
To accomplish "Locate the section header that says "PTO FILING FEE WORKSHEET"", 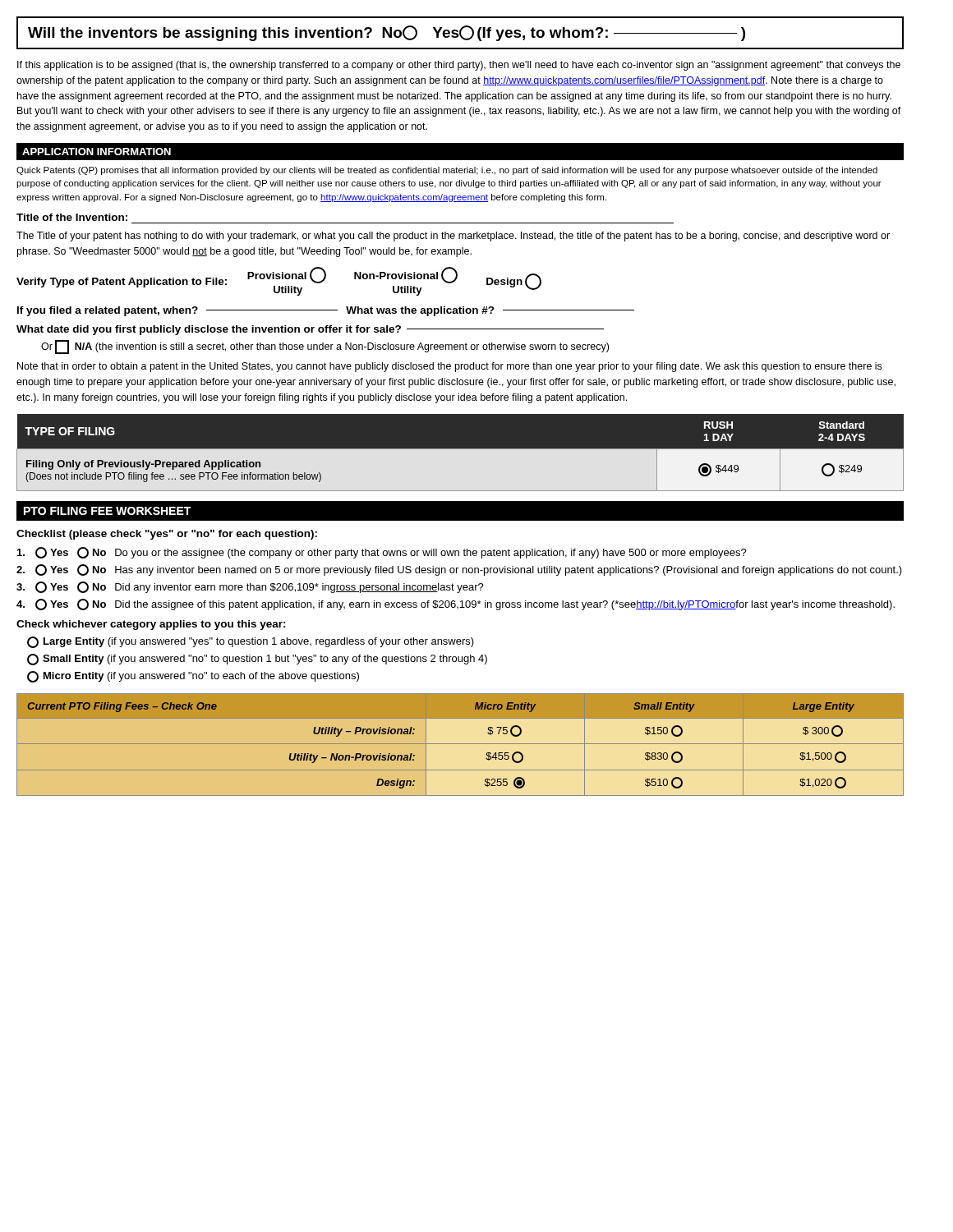I will tap(107, 510).
